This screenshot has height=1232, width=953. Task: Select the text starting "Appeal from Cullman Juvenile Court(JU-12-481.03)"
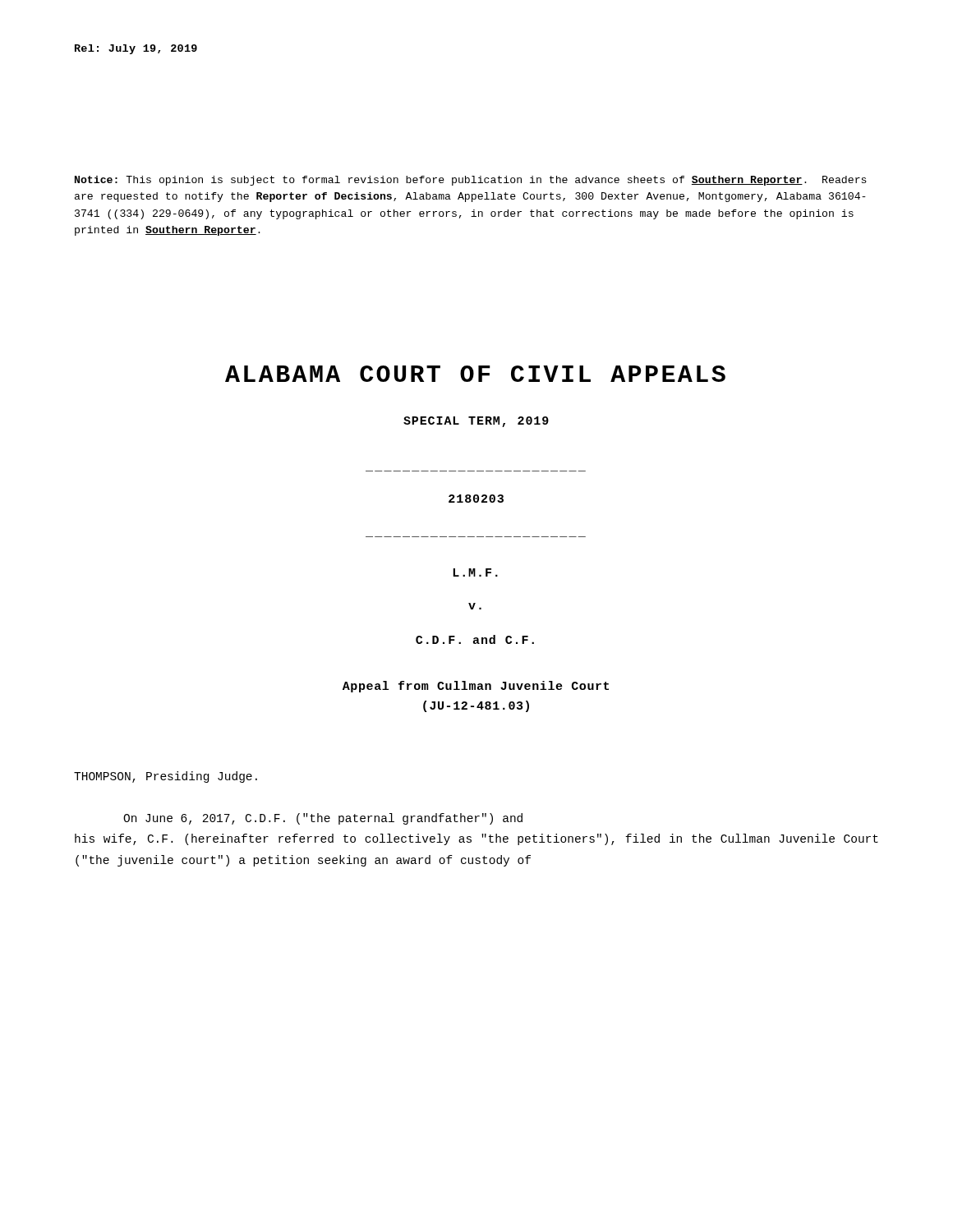pos(476,697)
